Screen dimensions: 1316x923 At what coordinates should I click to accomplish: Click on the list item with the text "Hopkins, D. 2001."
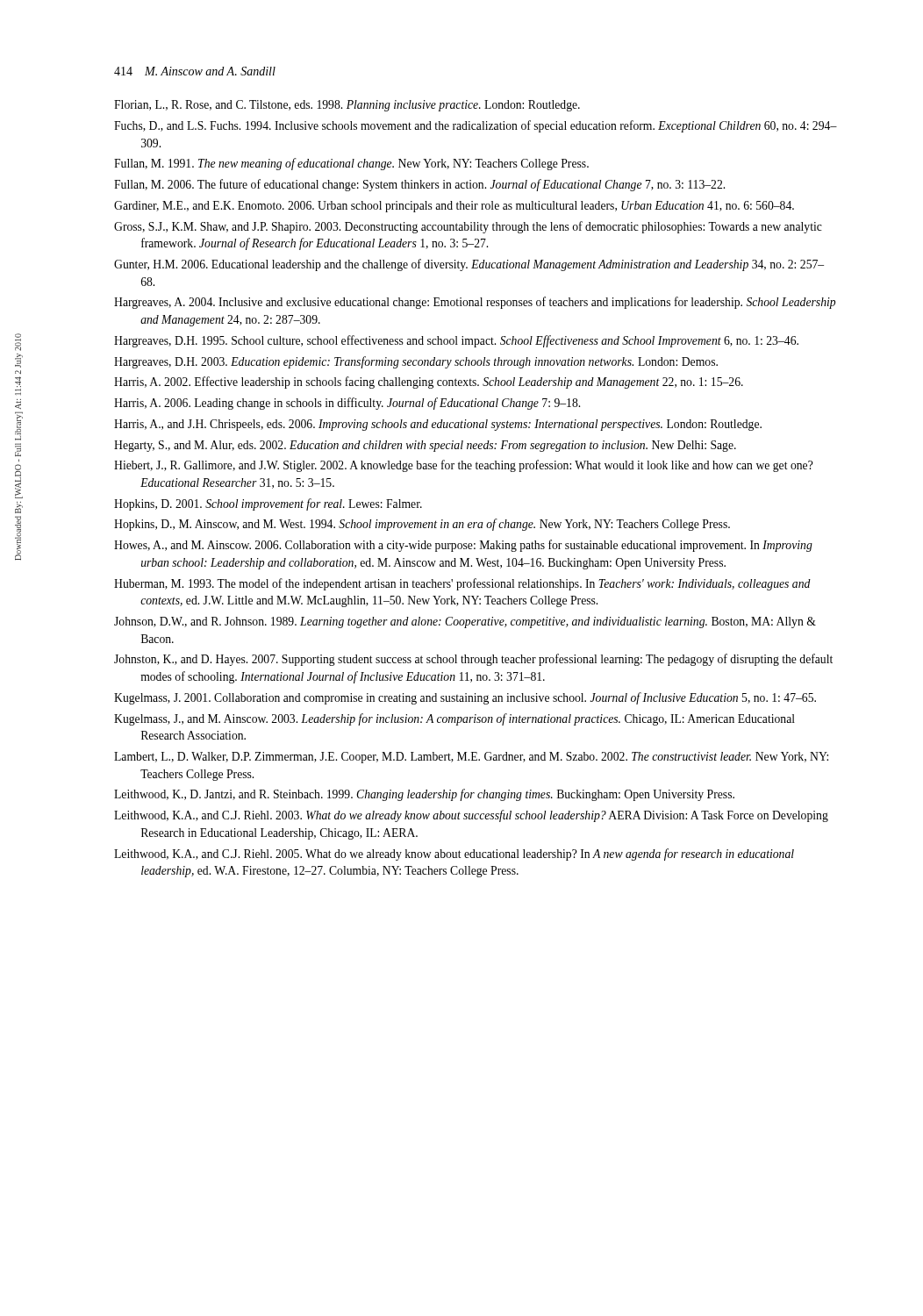click(268, 504)
